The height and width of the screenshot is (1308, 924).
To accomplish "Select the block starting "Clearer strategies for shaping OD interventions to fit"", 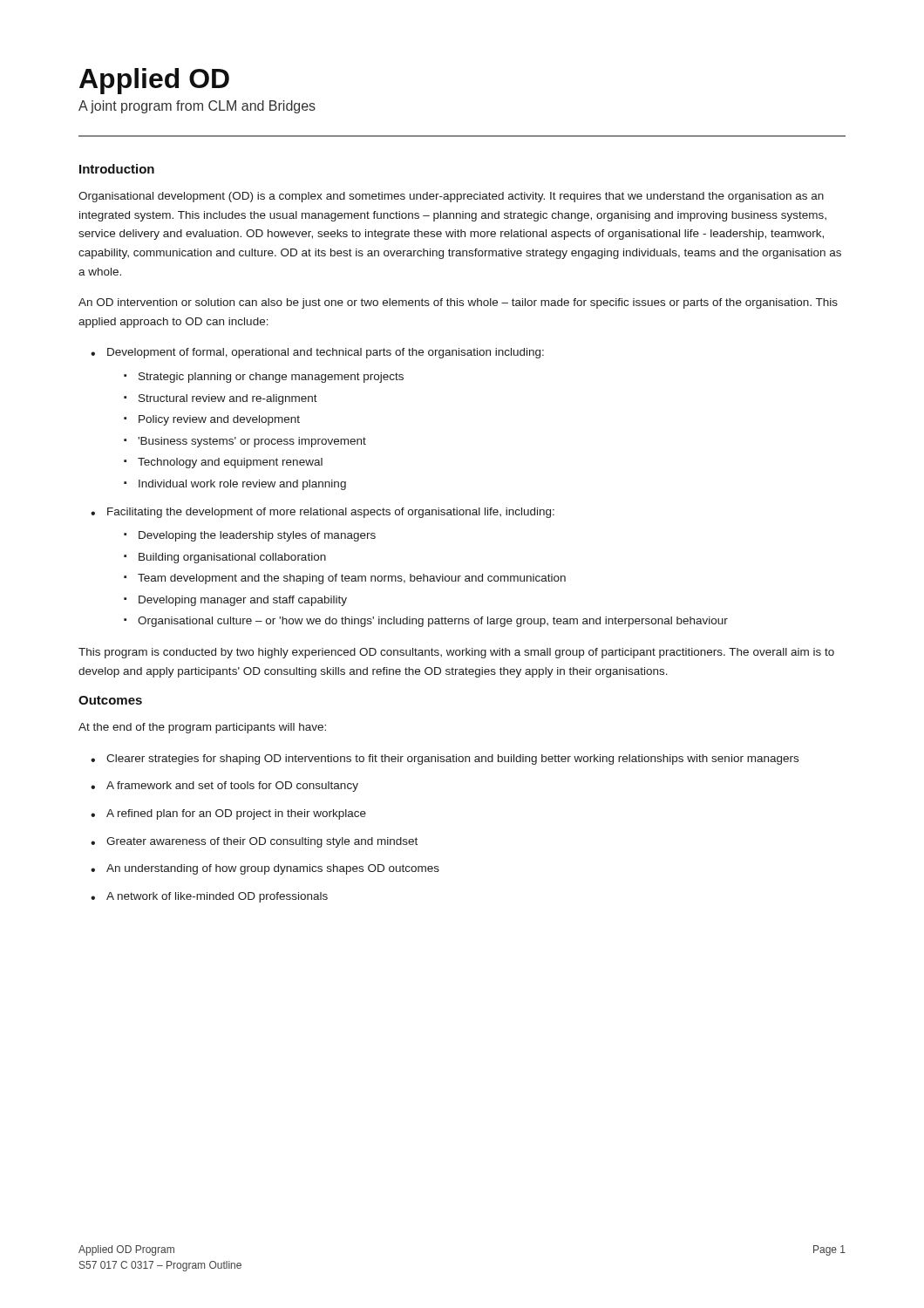I will 453,758.
